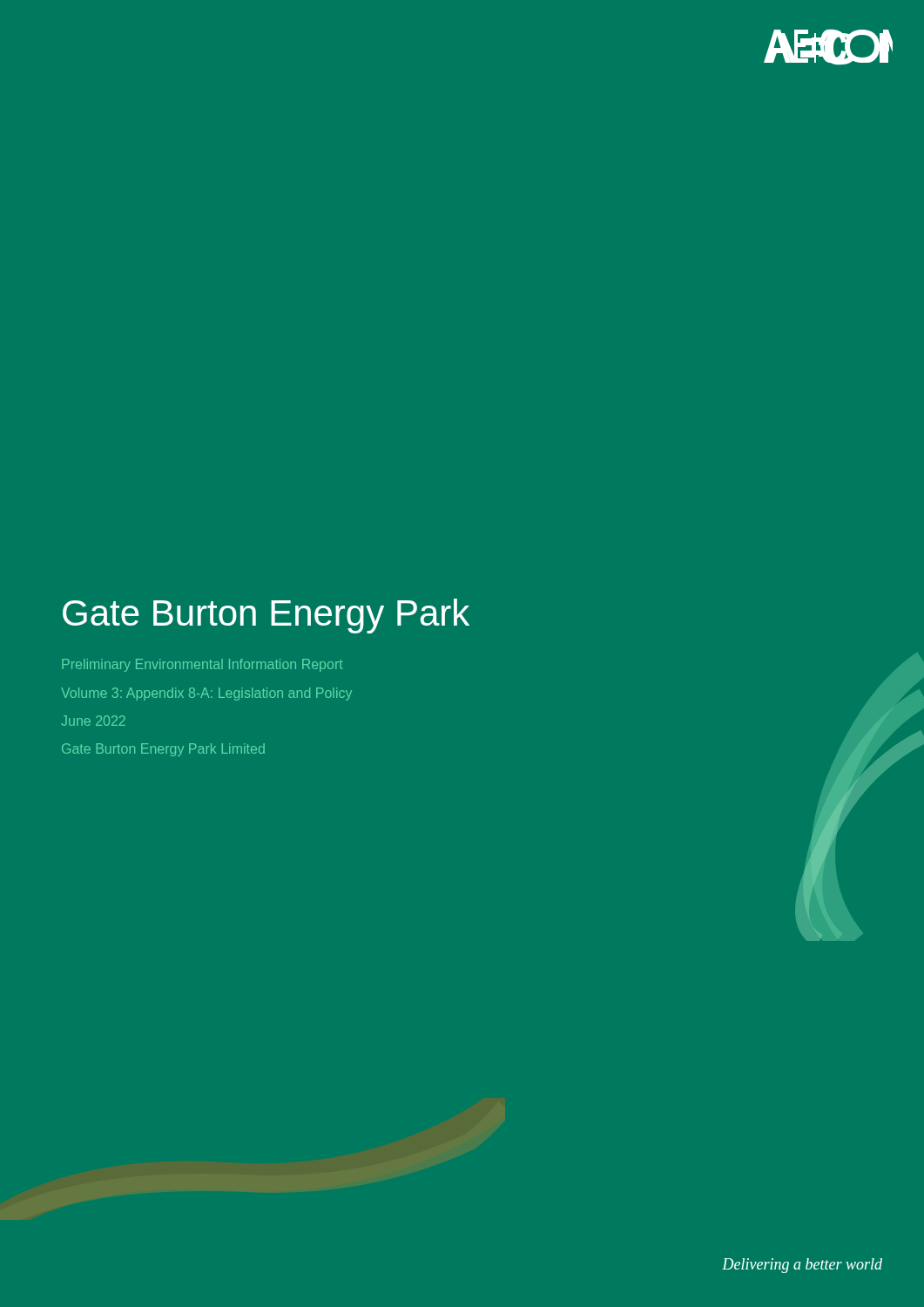Find the title with the text "Gate Burton Energy"

(x=344, y=676)
